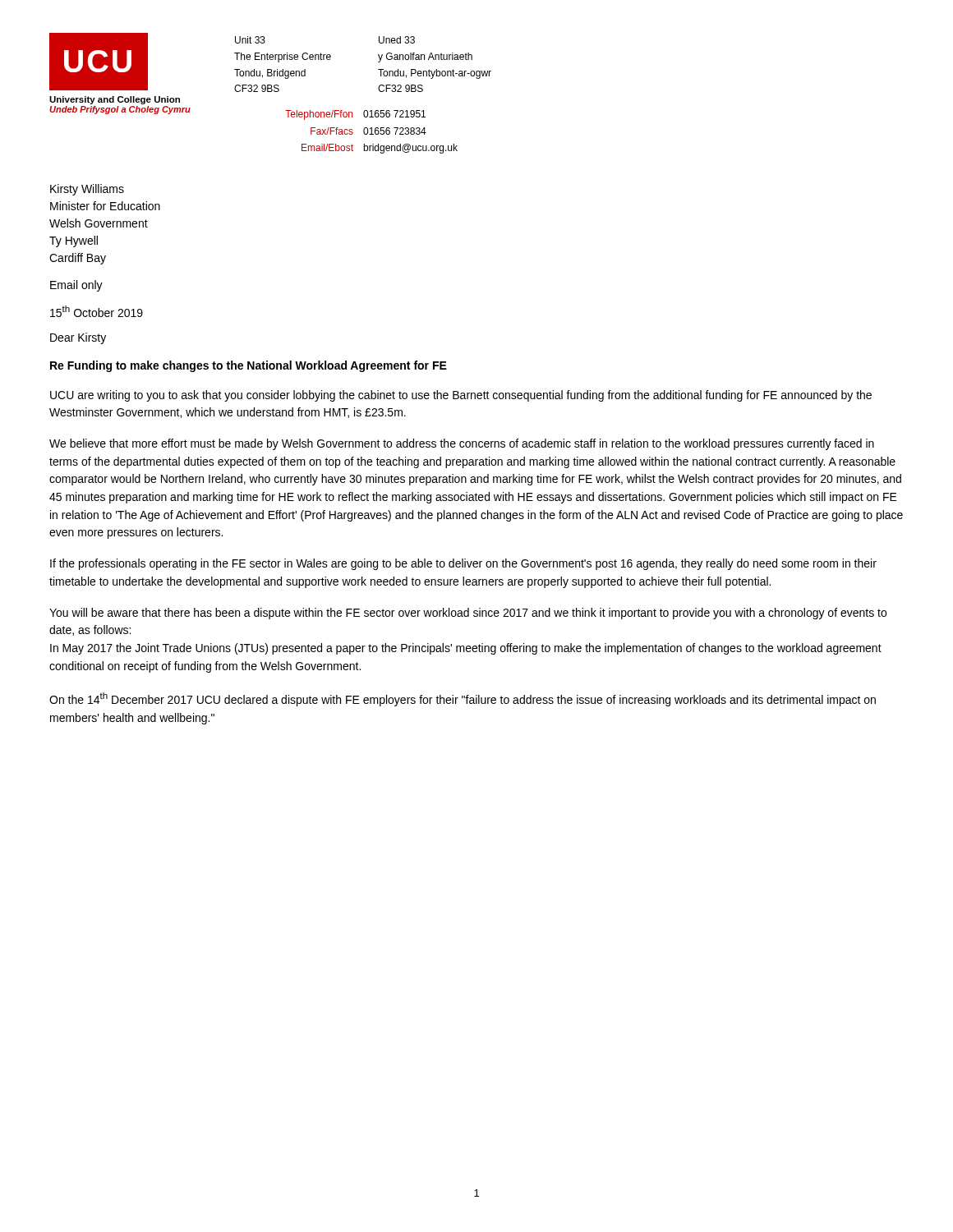
Task: Find "Dear Kirsty" on this page
Action: [78, 337]
